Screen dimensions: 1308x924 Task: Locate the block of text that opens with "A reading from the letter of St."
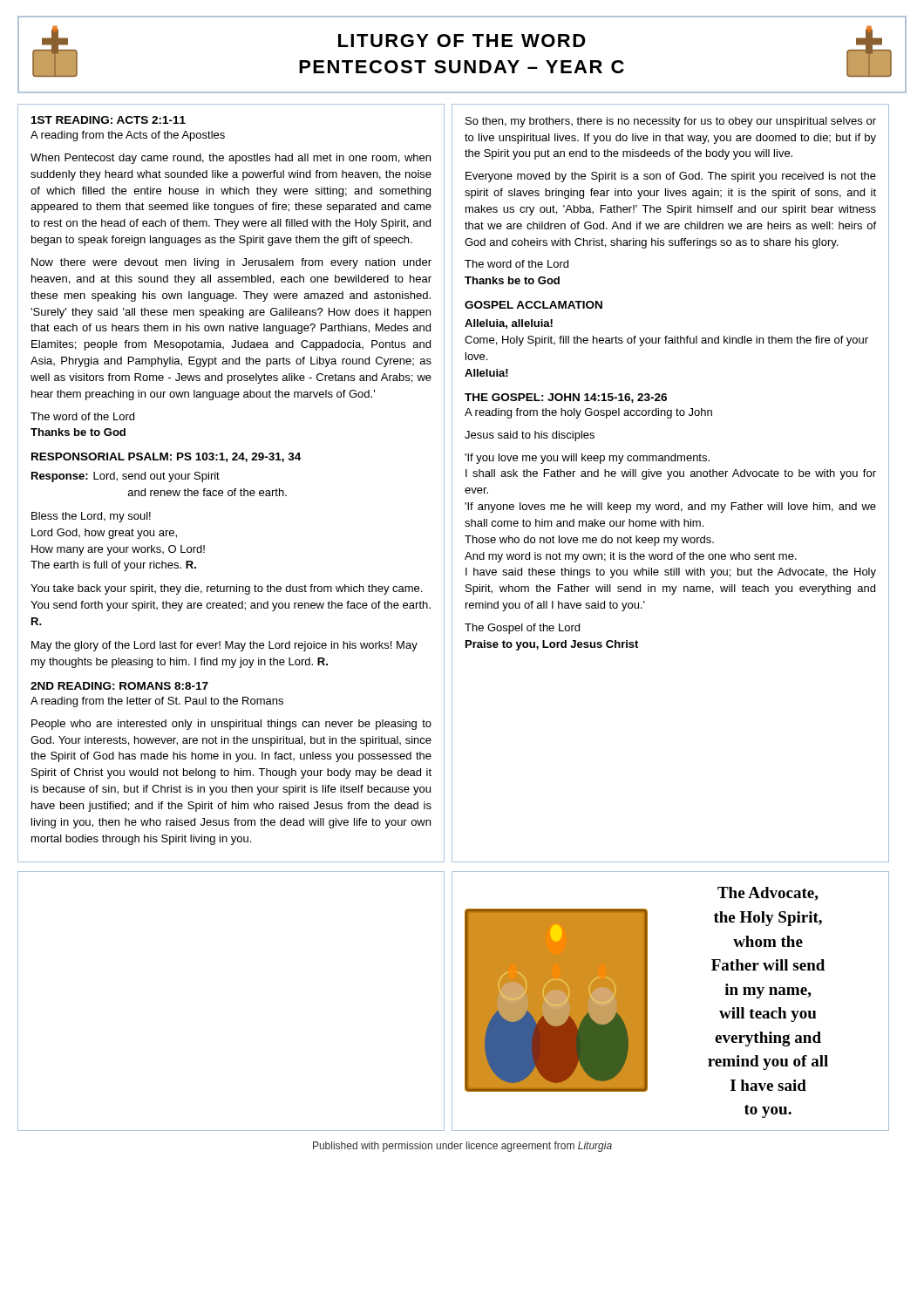pyautogui.click(x=157, y=700)
